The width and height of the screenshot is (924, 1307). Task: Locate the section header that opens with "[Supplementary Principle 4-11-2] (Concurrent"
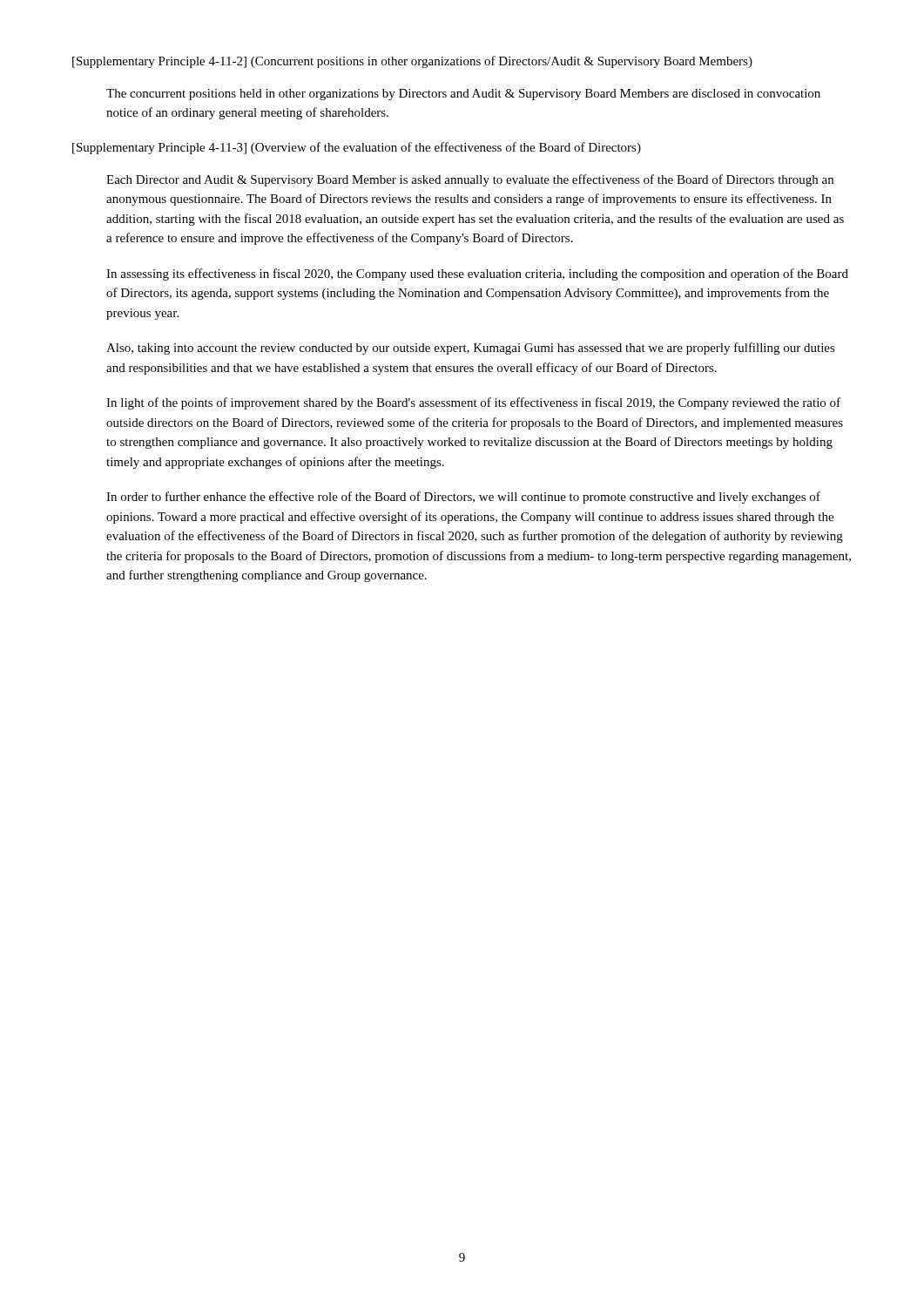pos(412,61)
